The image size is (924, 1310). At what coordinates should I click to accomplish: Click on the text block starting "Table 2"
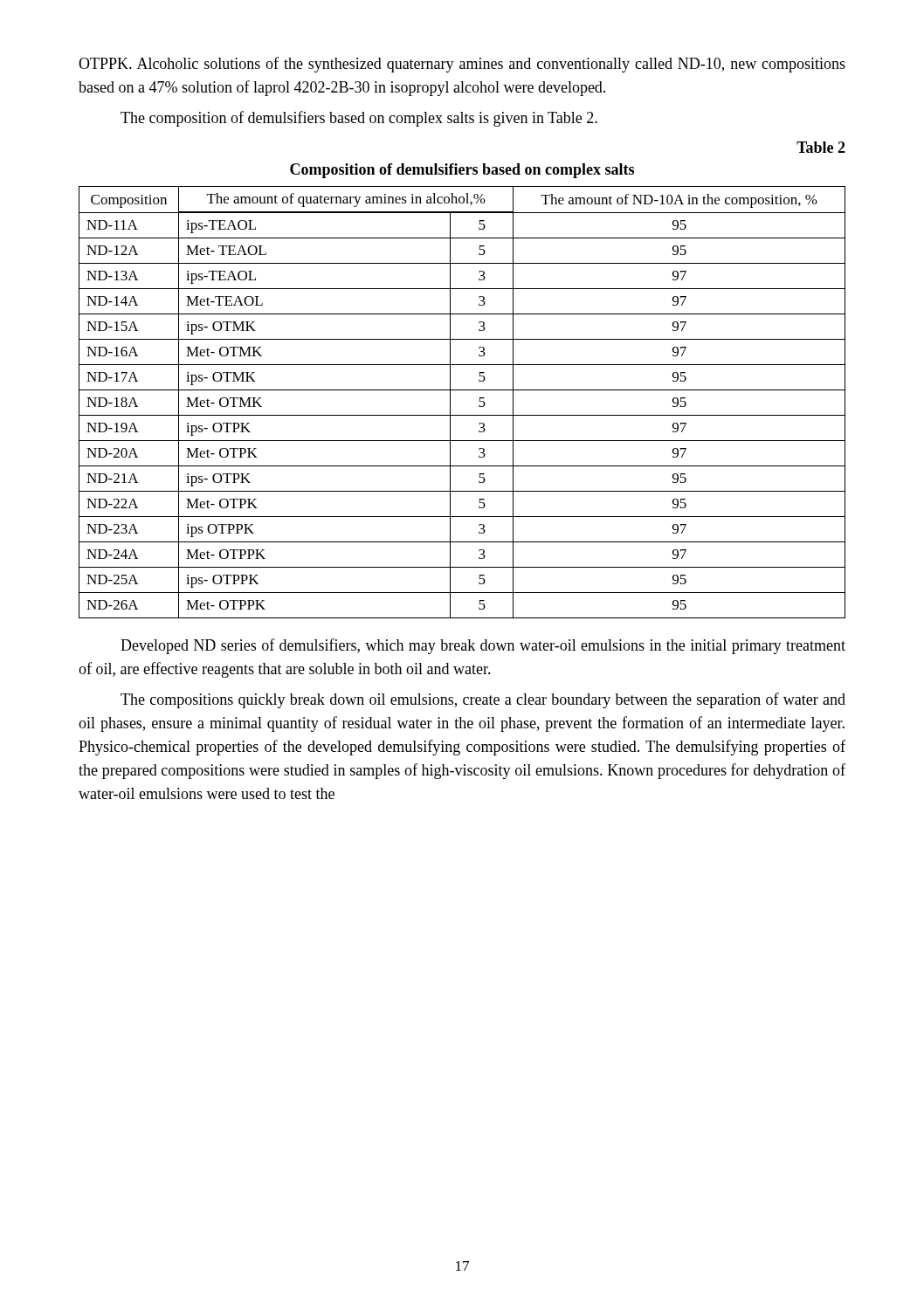pyautogui.click(x=821, y=148)
